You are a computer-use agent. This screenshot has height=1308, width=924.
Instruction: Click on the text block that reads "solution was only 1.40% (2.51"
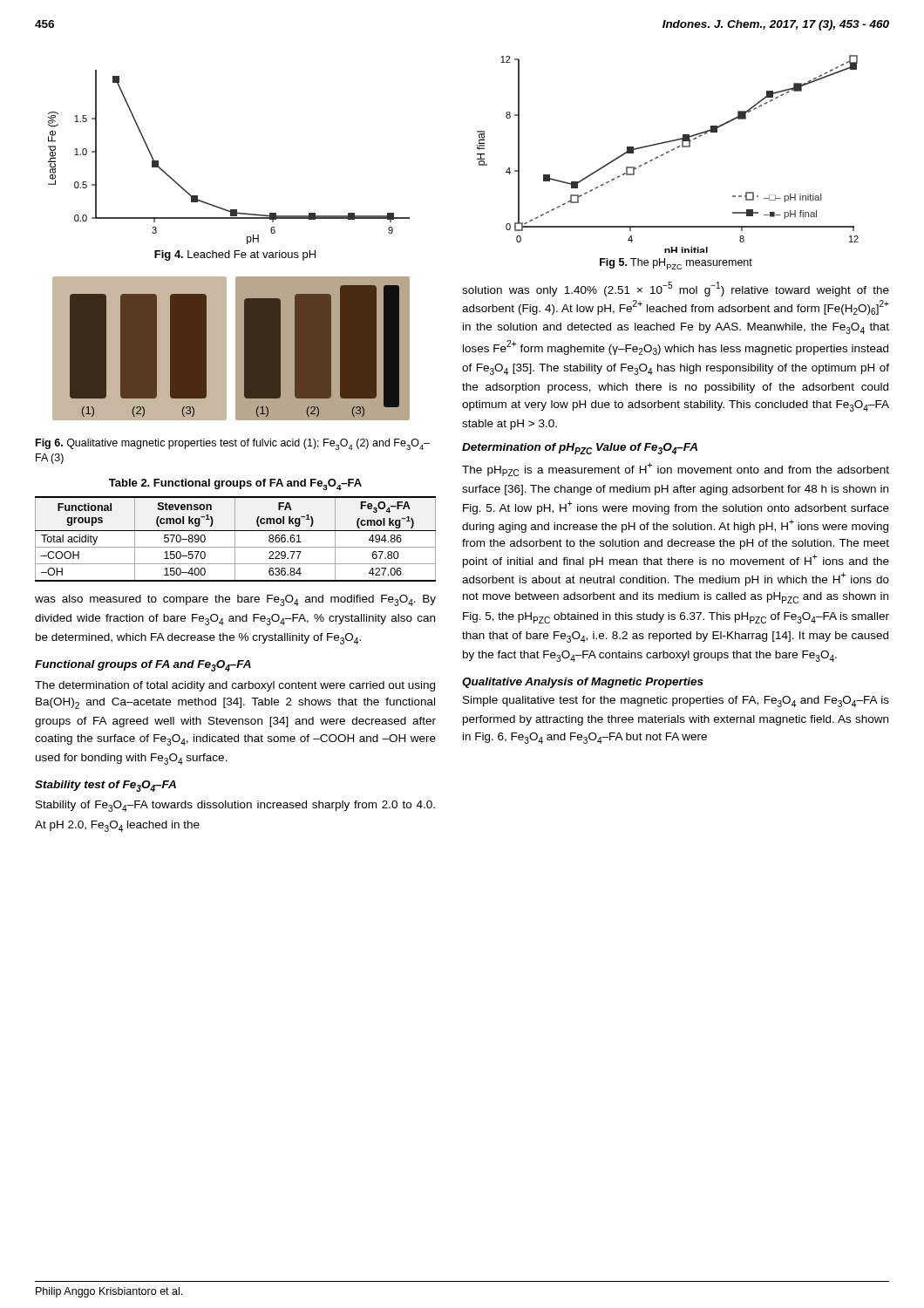tap(676, 355)
